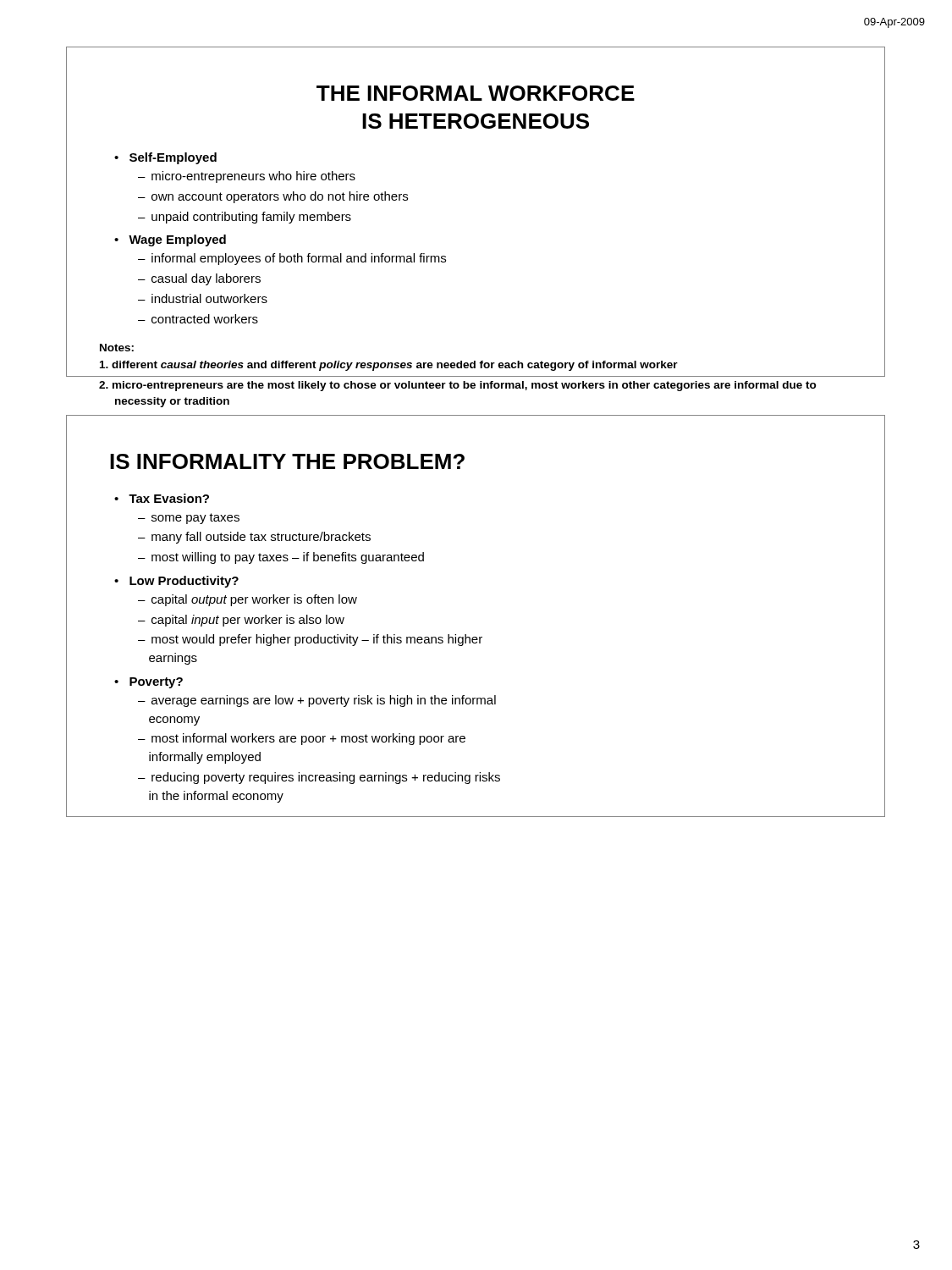The width and height of the screenshot is (952, 1270).
Task: Select the text block starting "IS INFORMALITY THE PROBLEM?"
Action: point(287,461)
